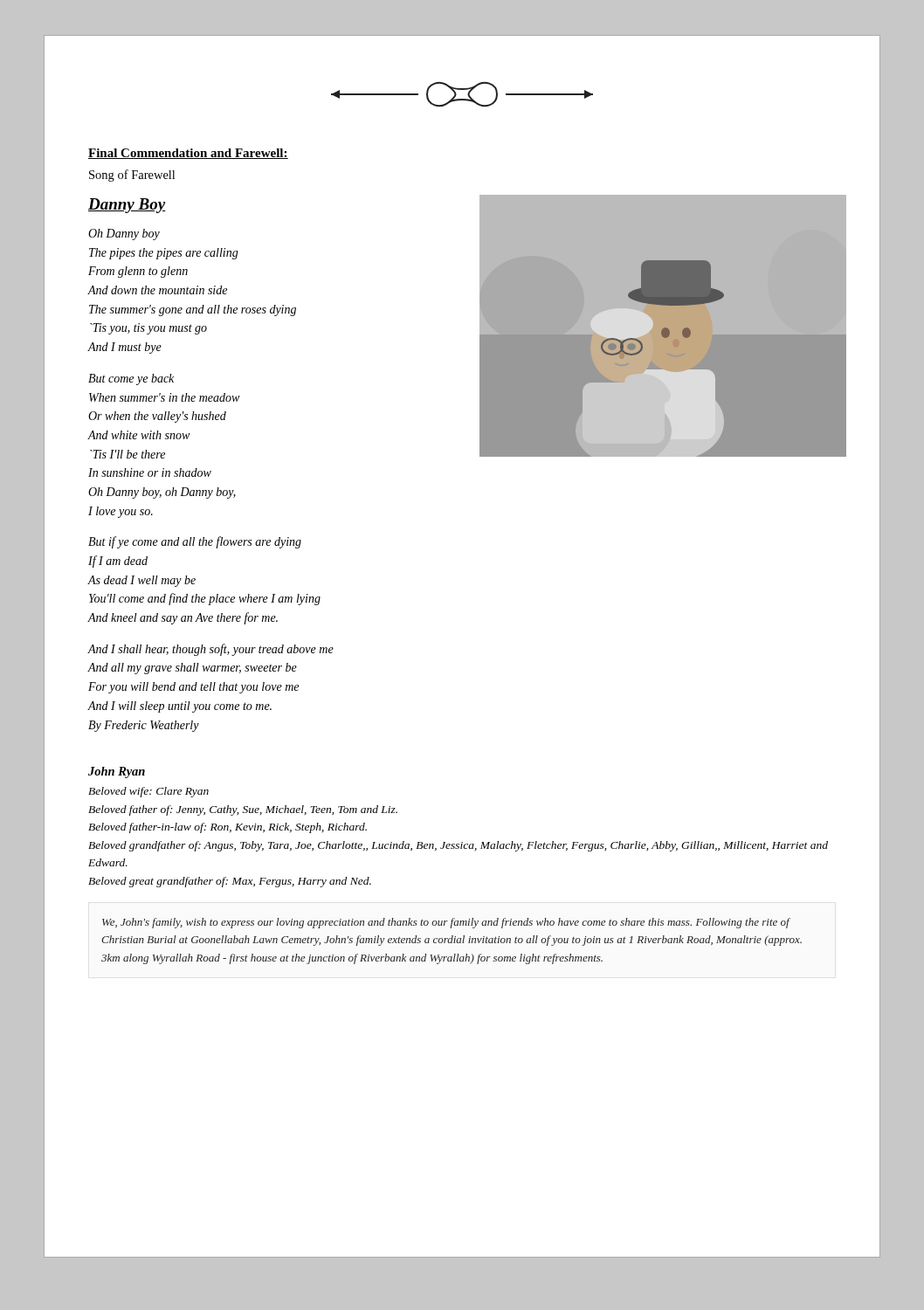924x1310 pixels.
Task: Locate the block starting "We, John's family, wish to express"
Action: pyautogui.click(x=452, y=940)
